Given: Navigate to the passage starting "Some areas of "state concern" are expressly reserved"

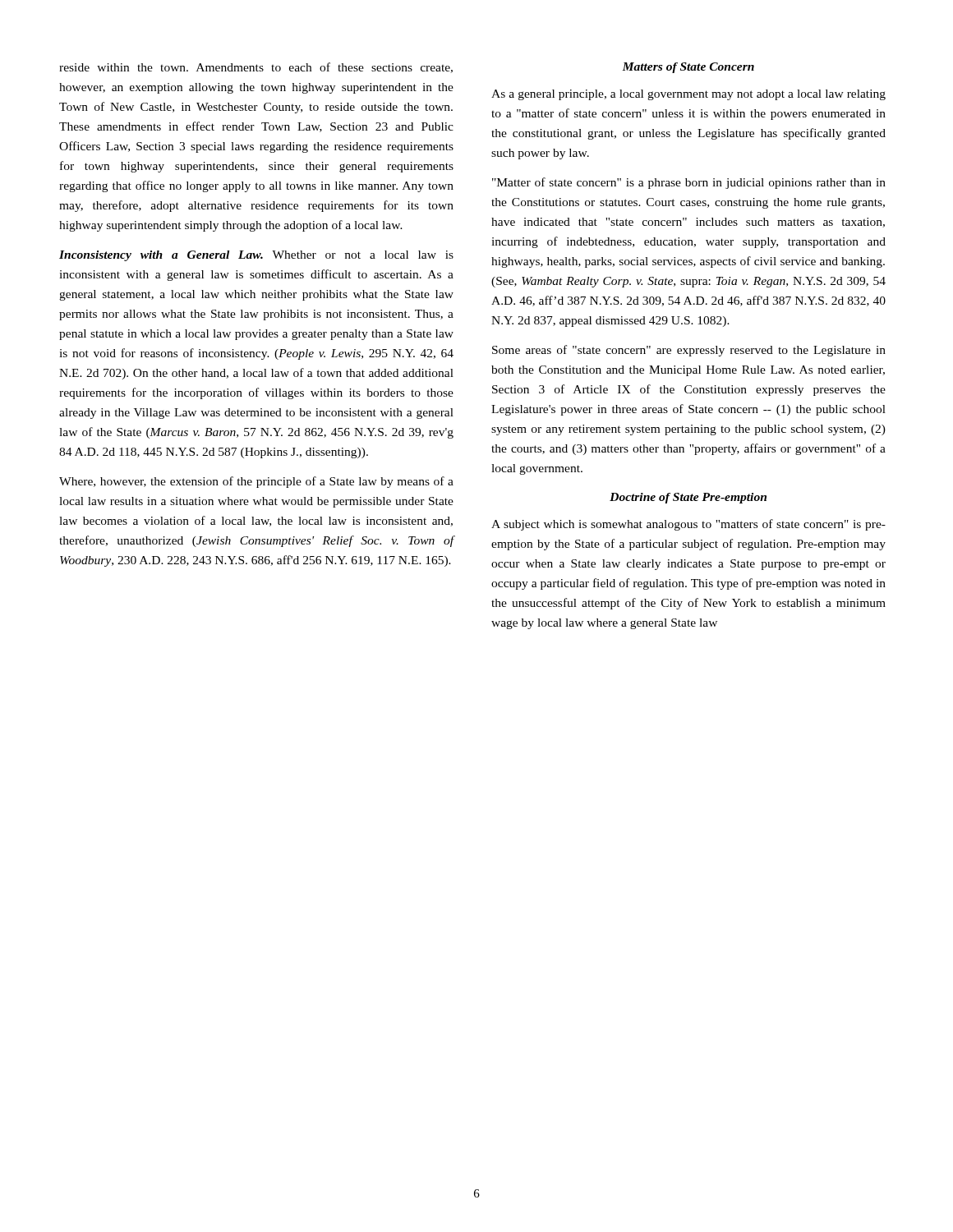Looking at the screenshot, I should tap(688, 409).
